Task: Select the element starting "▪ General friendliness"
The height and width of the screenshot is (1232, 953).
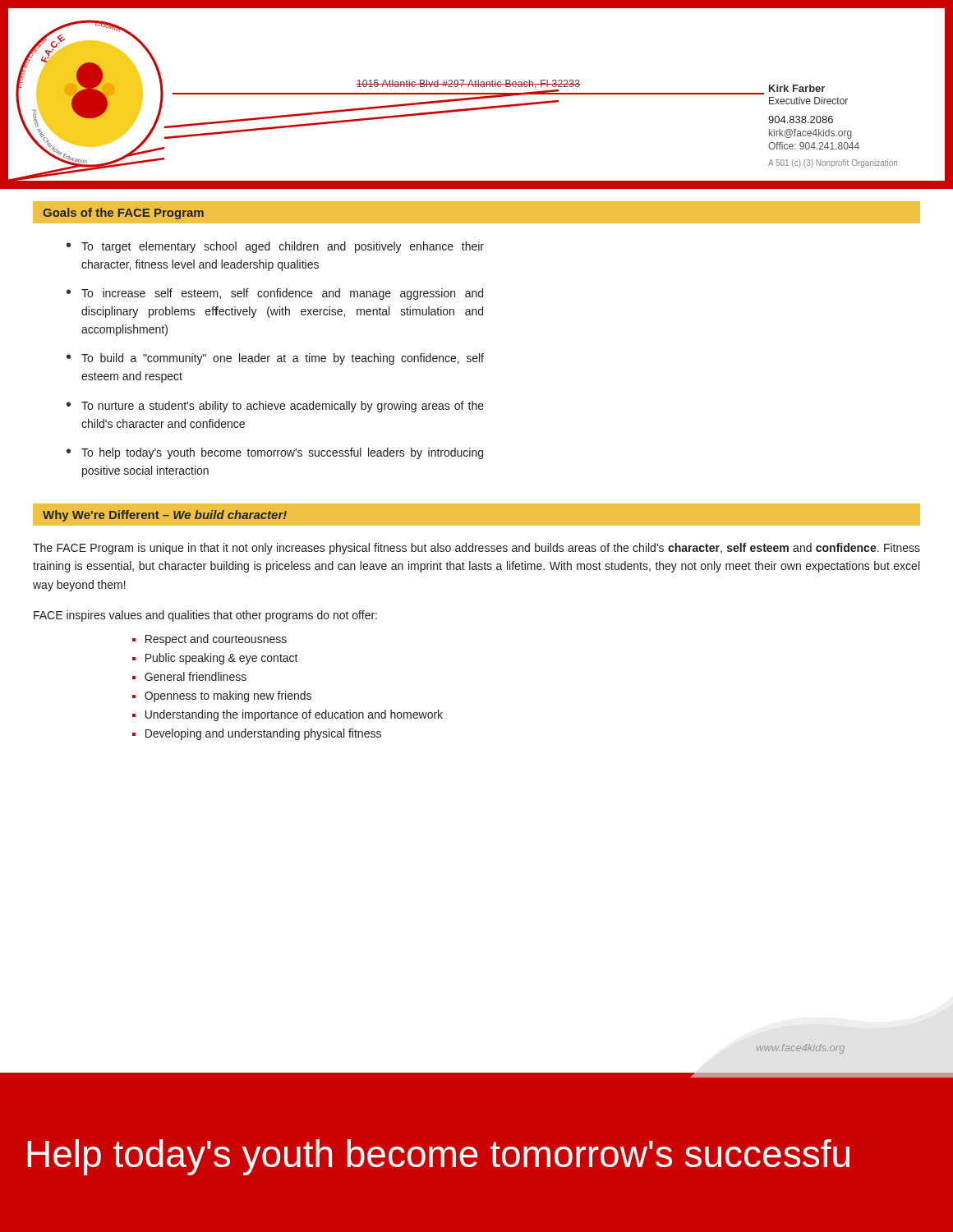Action: point(189,678)
